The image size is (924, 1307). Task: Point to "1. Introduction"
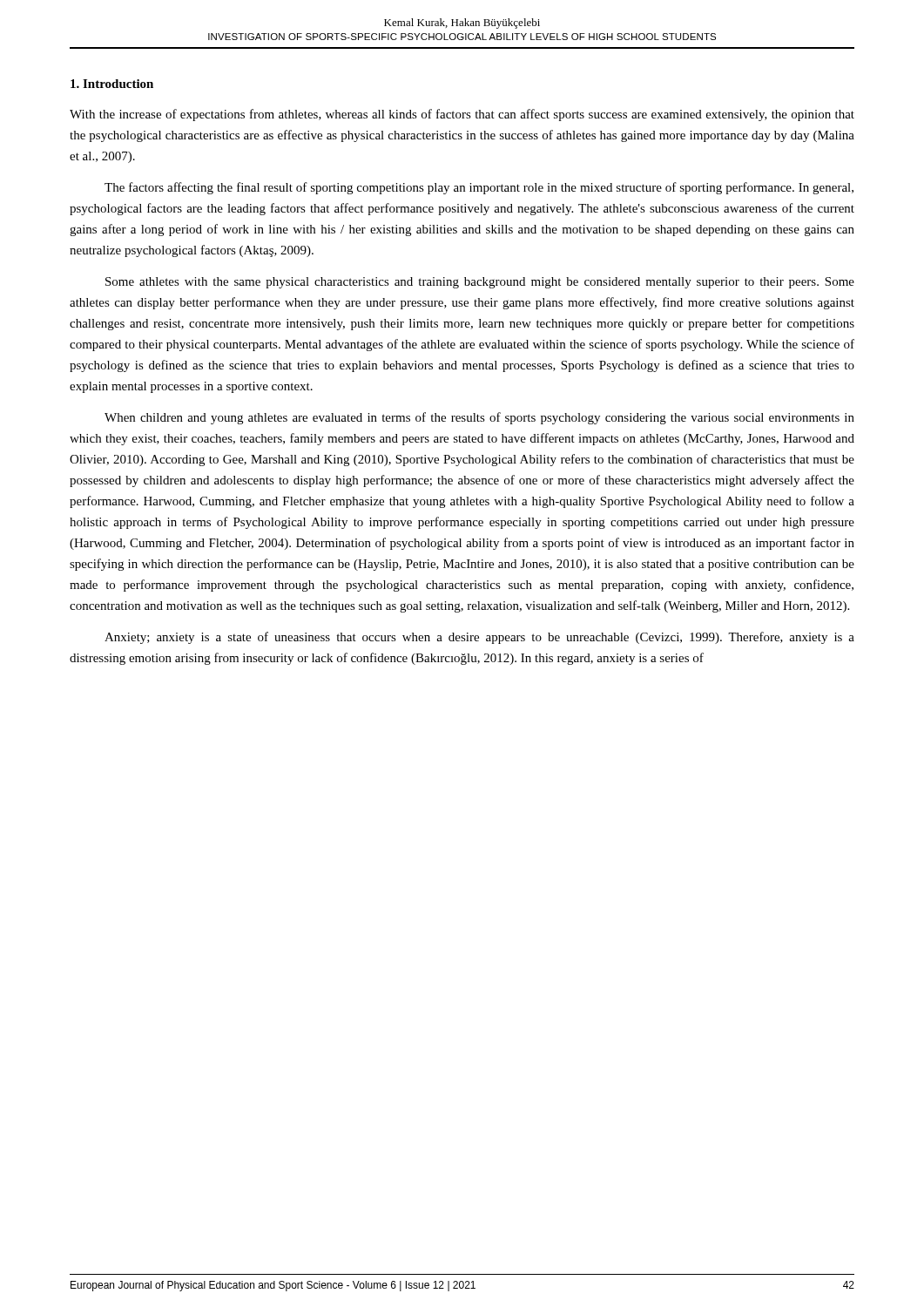(112, 84)
